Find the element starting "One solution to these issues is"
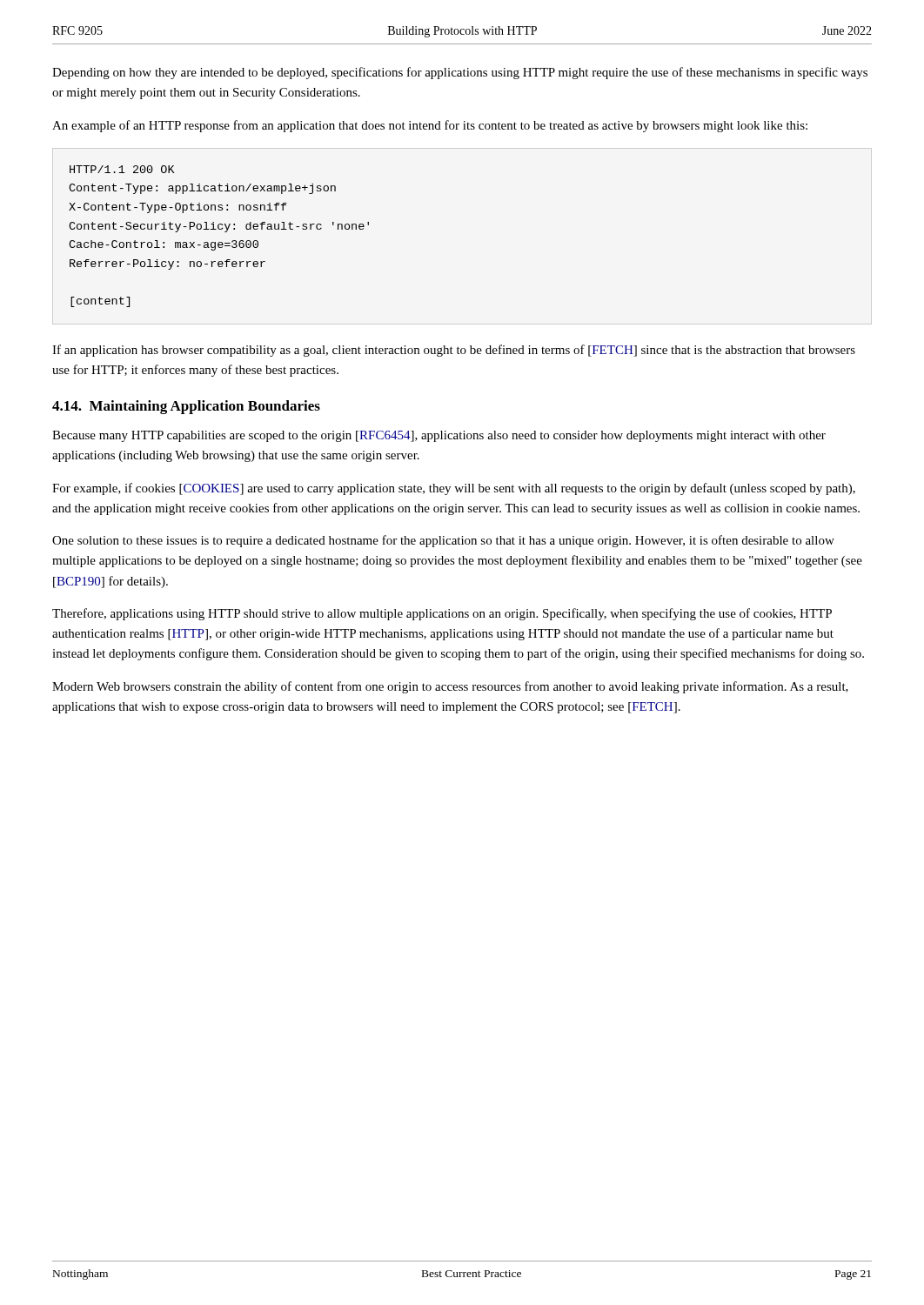 coord(462,561)
